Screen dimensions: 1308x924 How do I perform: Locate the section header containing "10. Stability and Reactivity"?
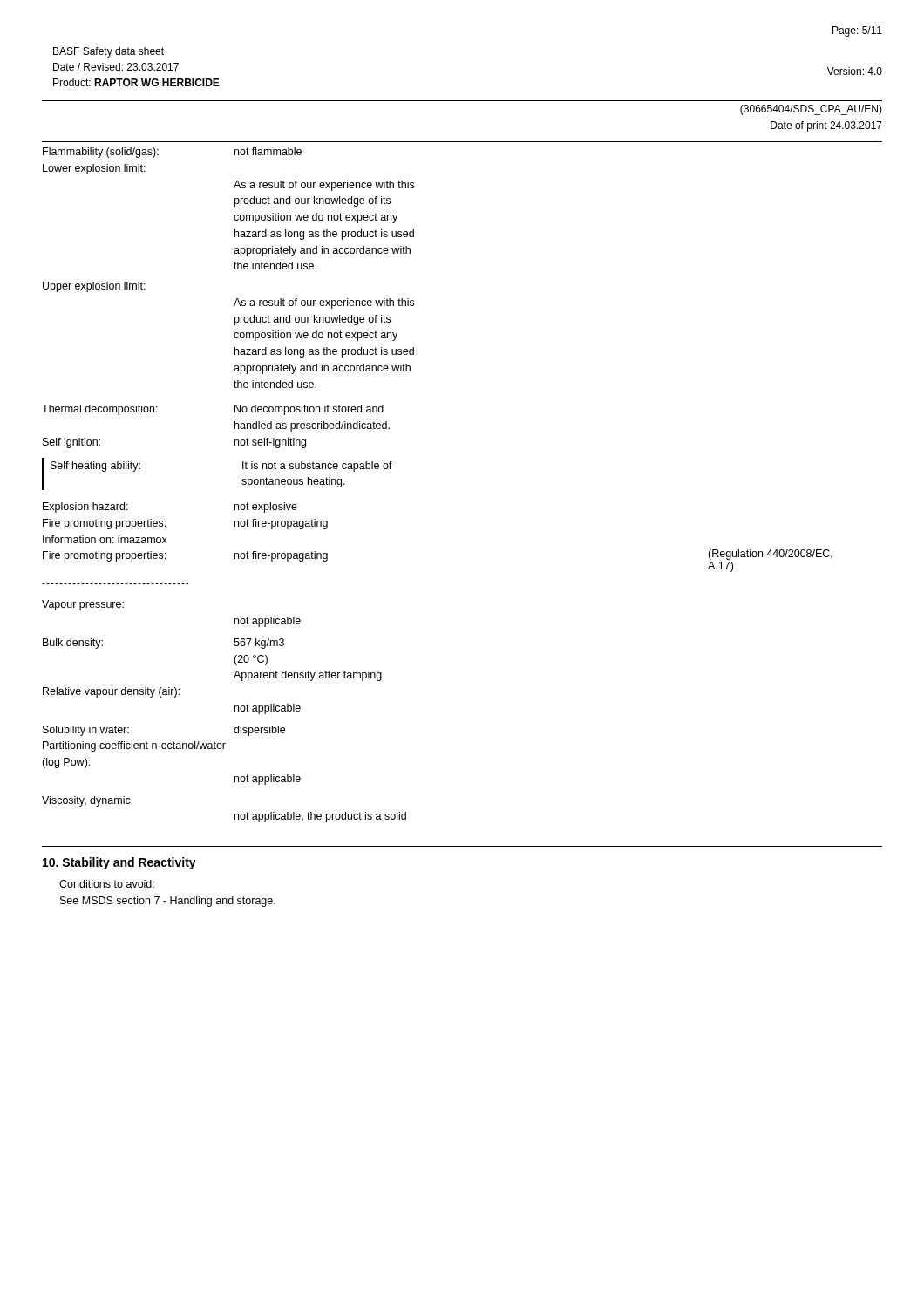tap(119, 862)
